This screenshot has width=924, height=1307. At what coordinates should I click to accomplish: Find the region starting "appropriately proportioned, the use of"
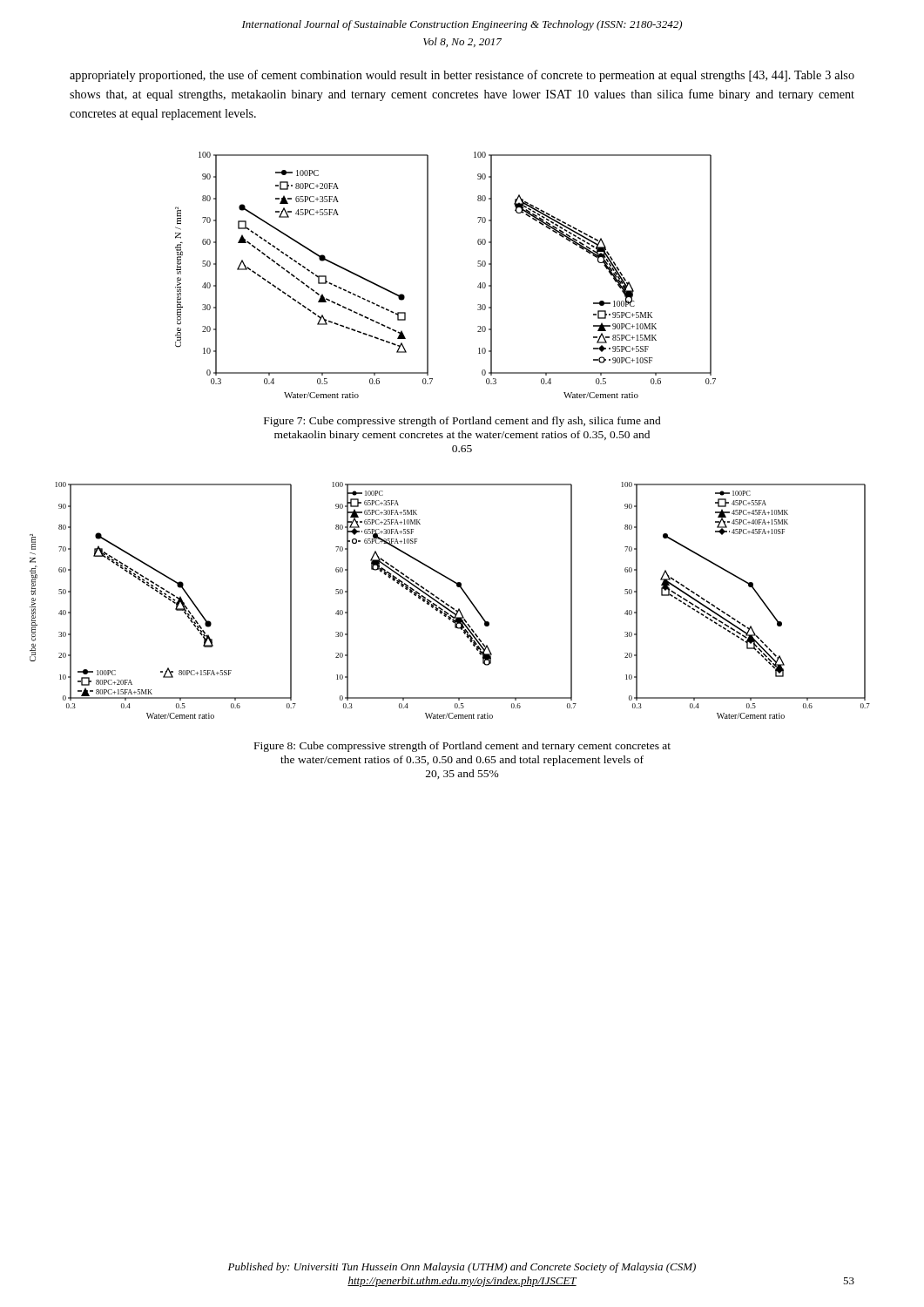[x=462, y=94]
